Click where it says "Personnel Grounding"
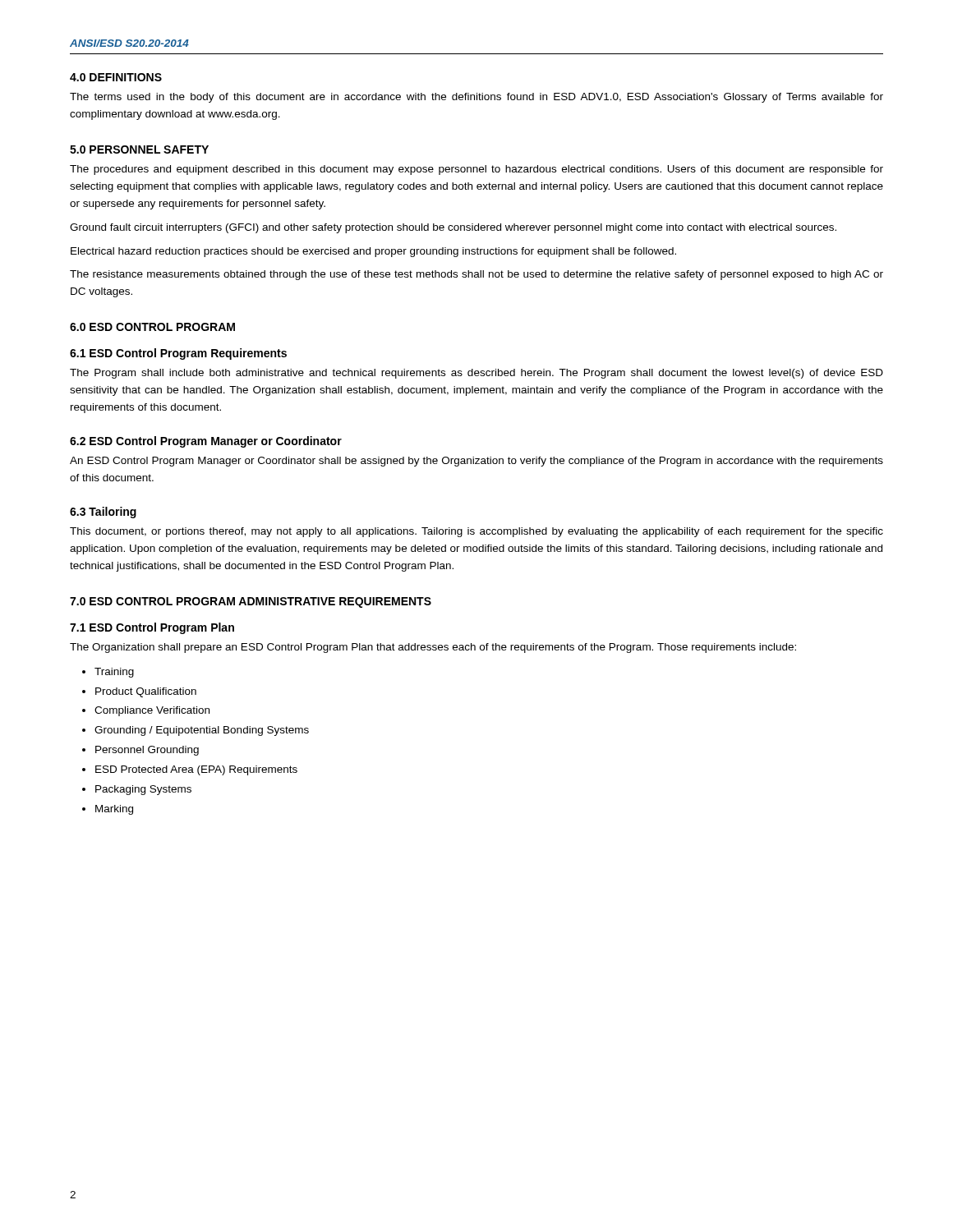Image resolution: width=953 pixels, height=1232 pixels. coord(147,750)
